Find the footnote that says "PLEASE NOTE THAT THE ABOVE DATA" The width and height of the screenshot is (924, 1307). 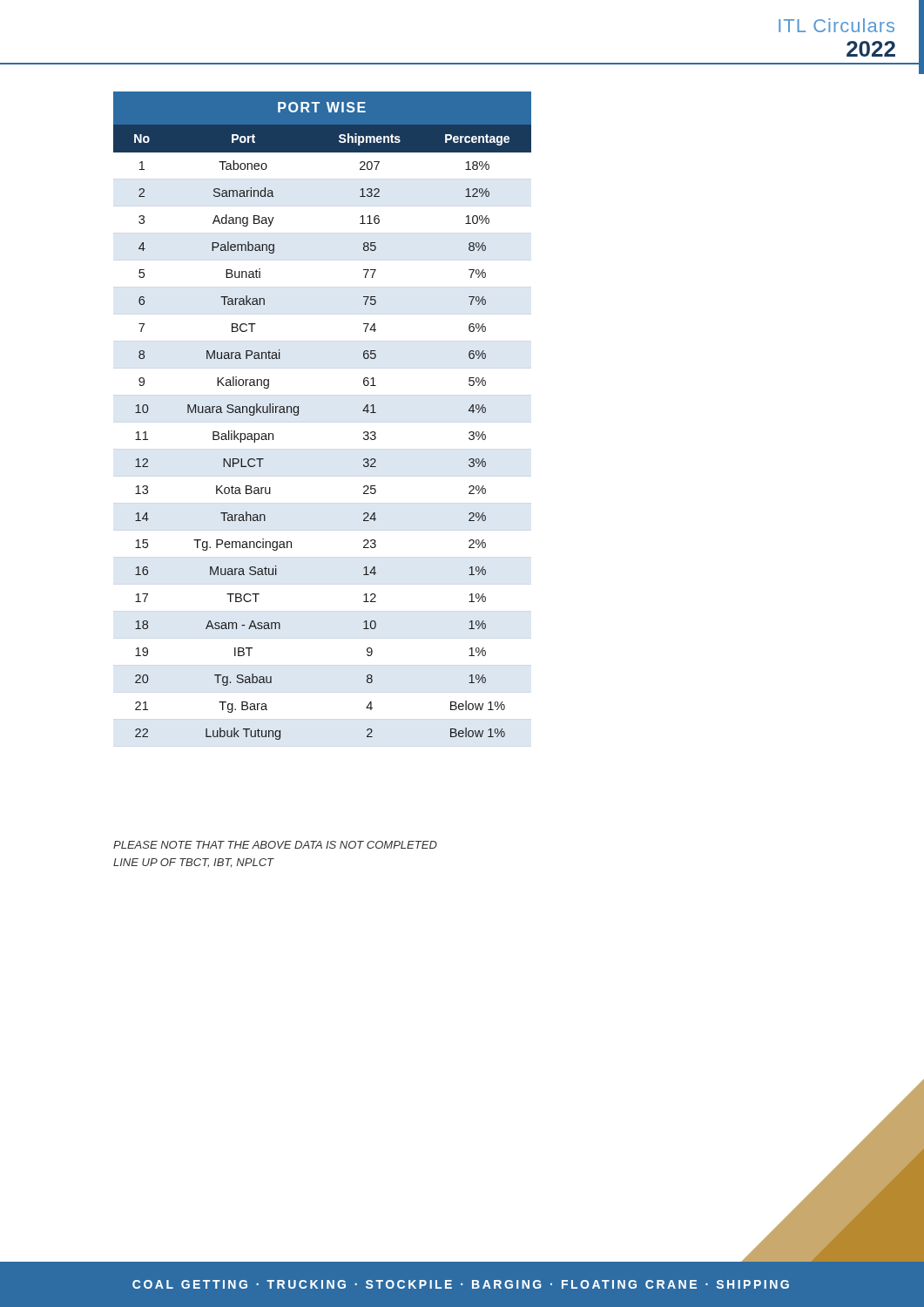pyautogui.click(x=275, y=853)
